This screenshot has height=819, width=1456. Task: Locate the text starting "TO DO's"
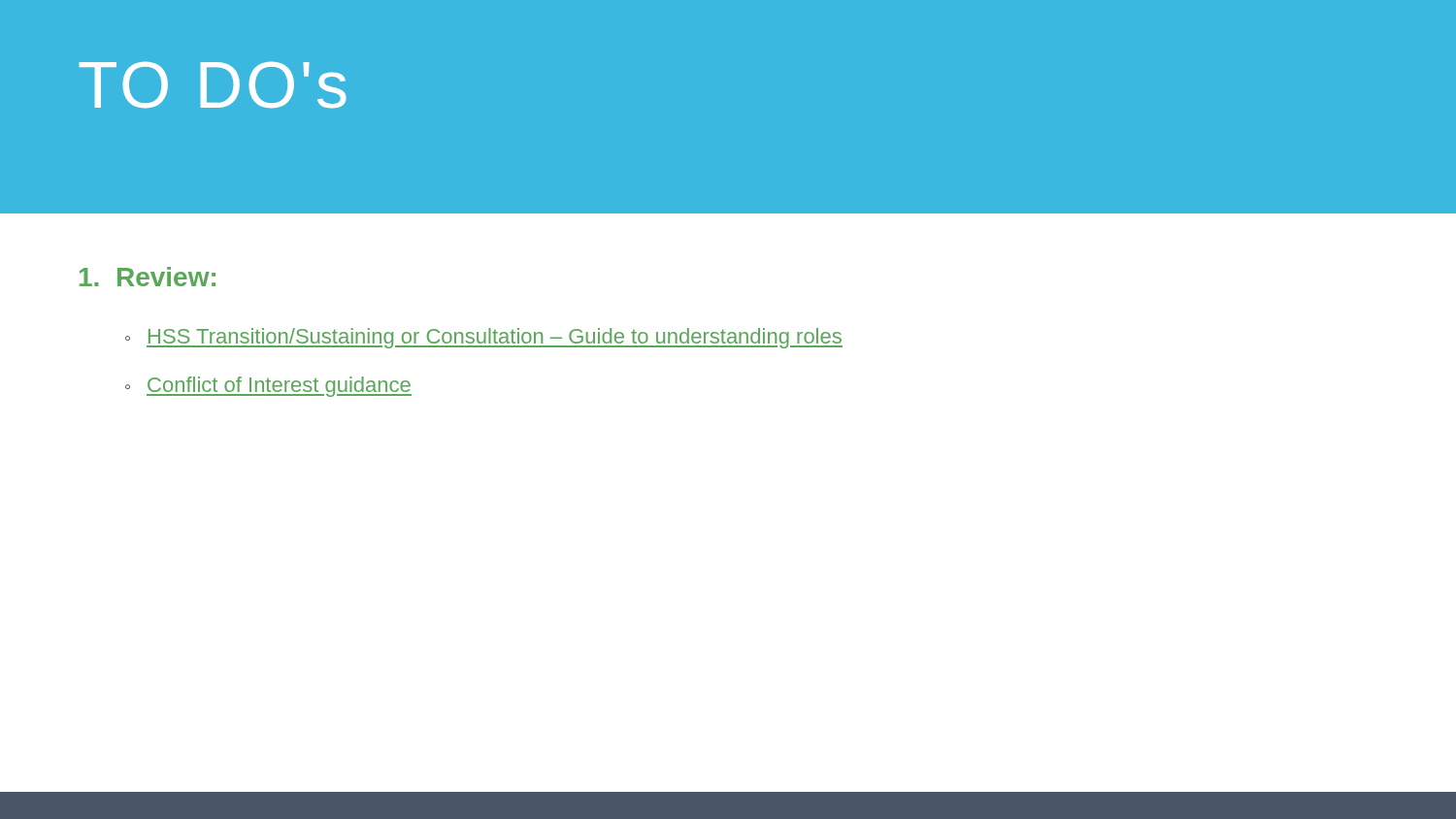tap(215, 84)
